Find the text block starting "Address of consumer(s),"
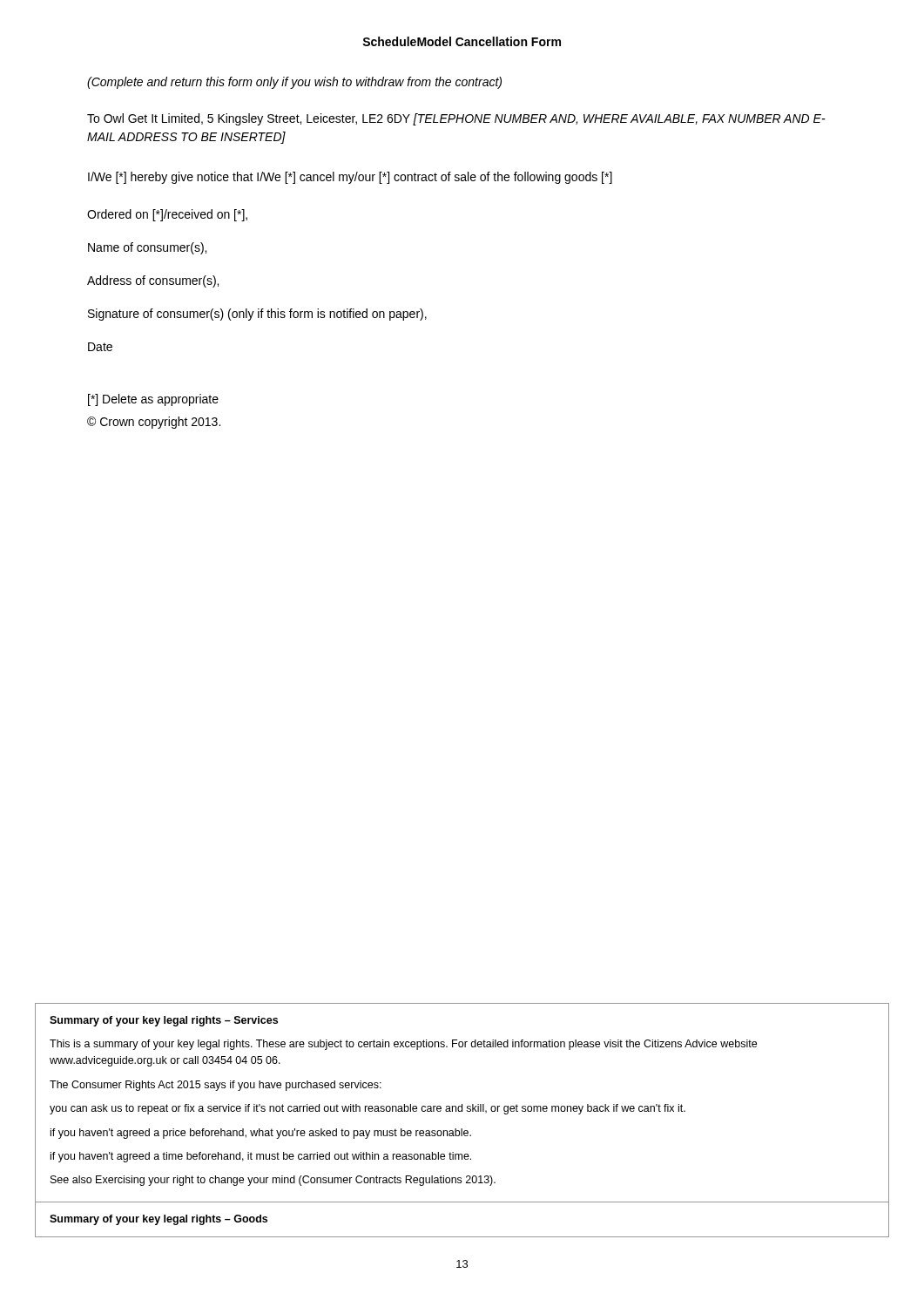 pos(154,281)
